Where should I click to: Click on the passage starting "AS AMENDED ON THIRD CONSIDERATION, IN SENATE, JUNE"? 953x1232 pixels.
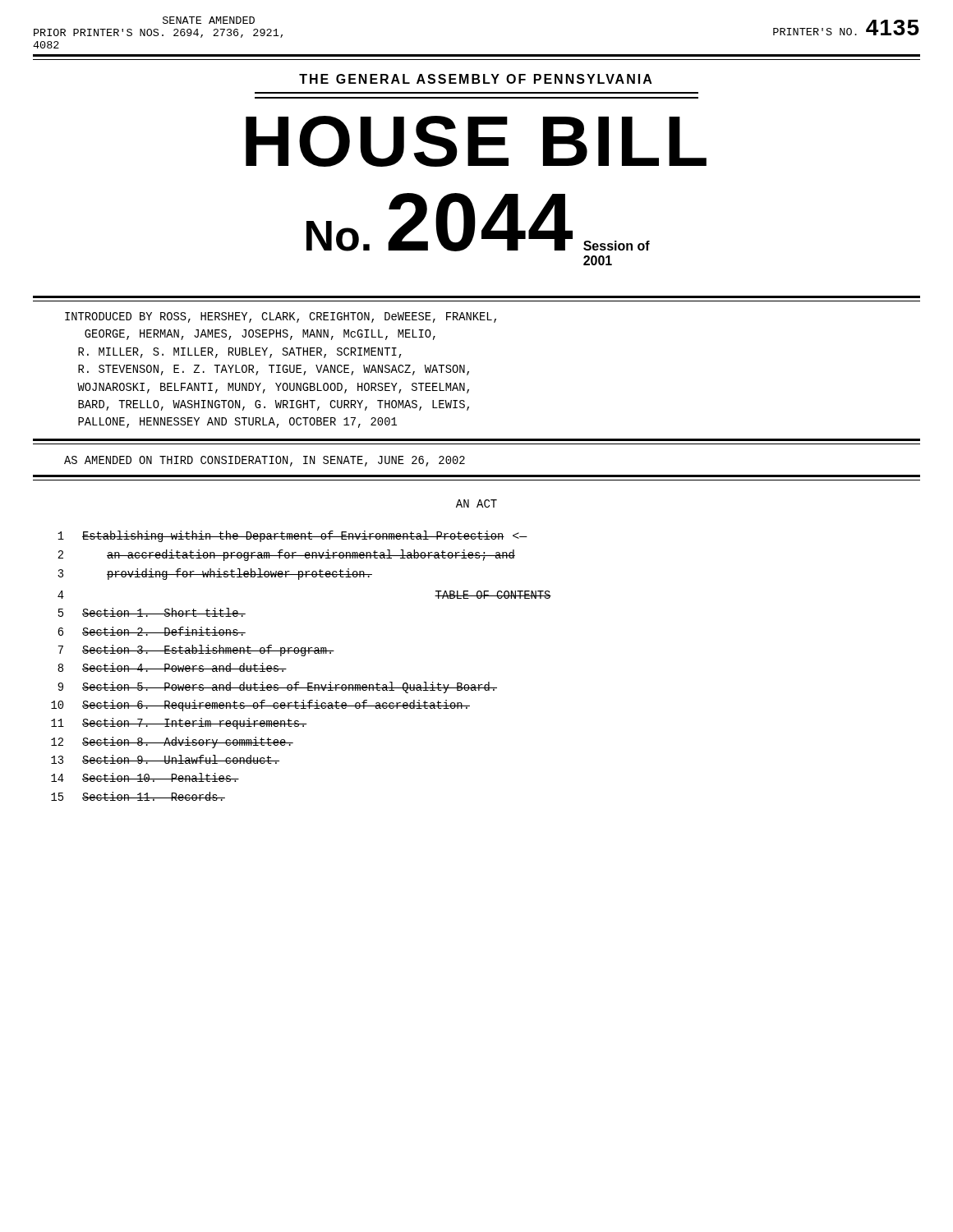pyautogui.click(x=265, y=461)
